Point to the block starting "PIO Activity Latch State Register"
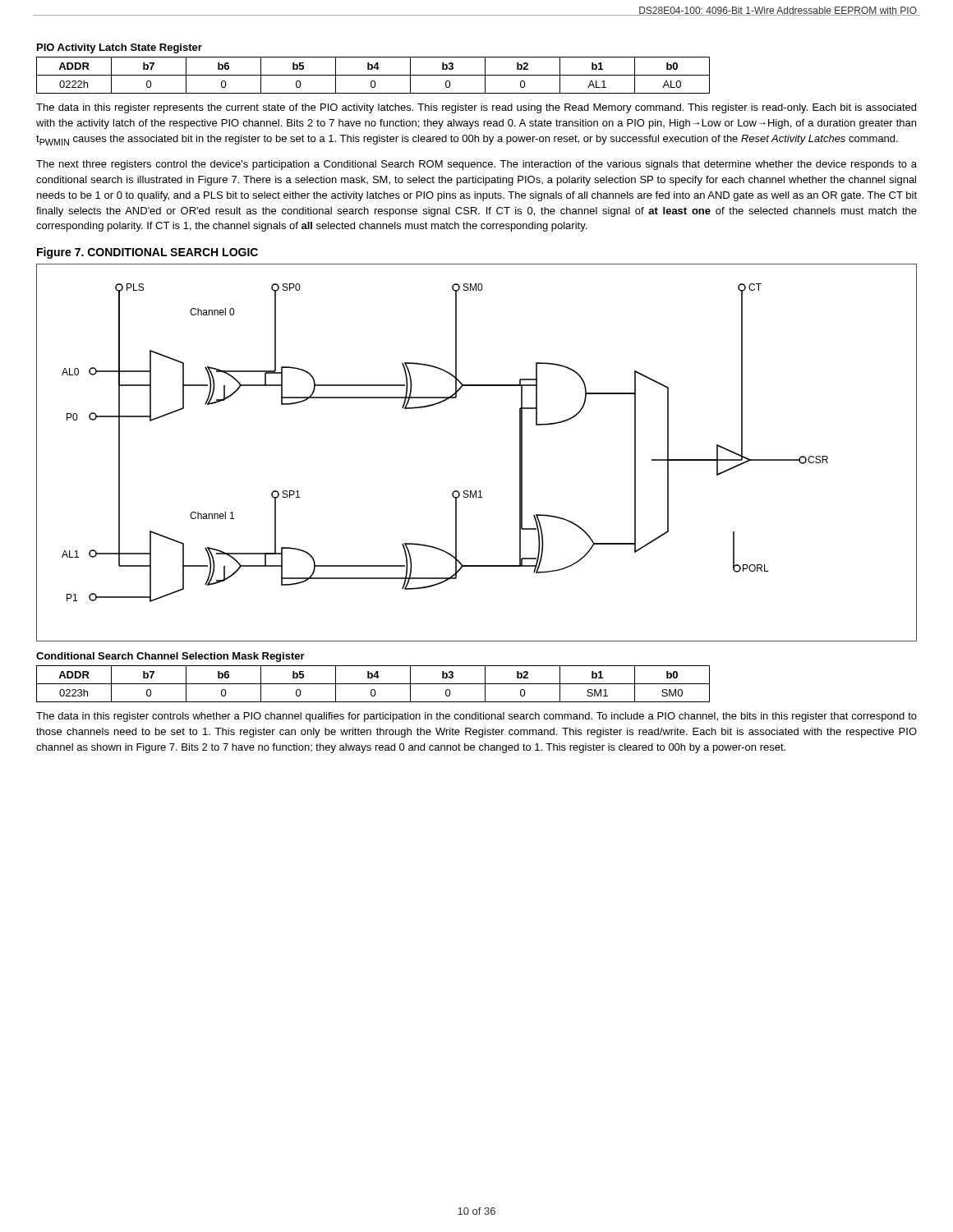953x1232 pixels. [x=119, y=47]
